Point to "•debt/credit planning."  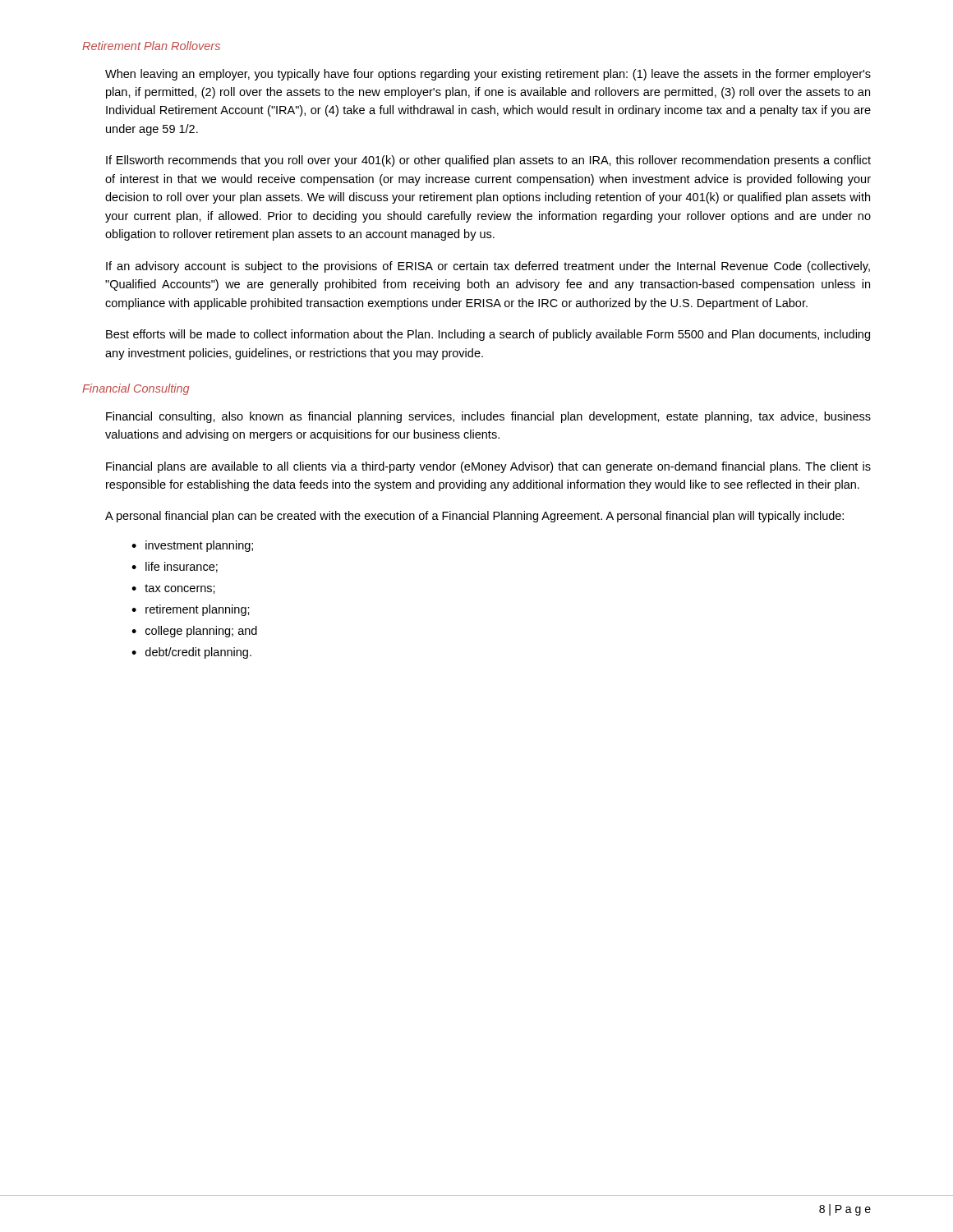(x=192, y=653)
